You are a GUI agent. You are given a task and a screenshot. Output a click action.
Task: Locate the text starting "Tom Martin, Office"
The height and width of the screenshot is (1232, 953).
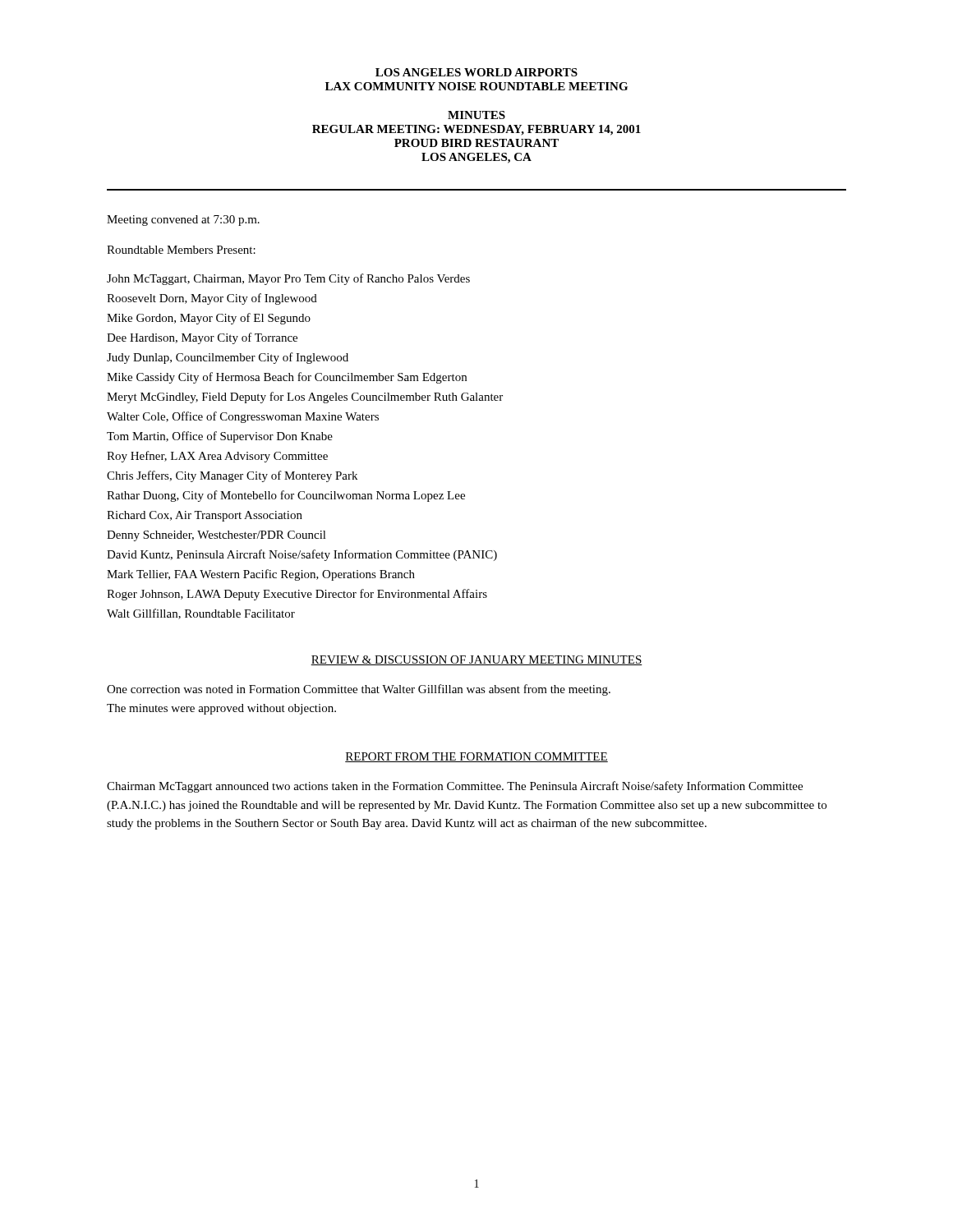(x=220, y=437)
